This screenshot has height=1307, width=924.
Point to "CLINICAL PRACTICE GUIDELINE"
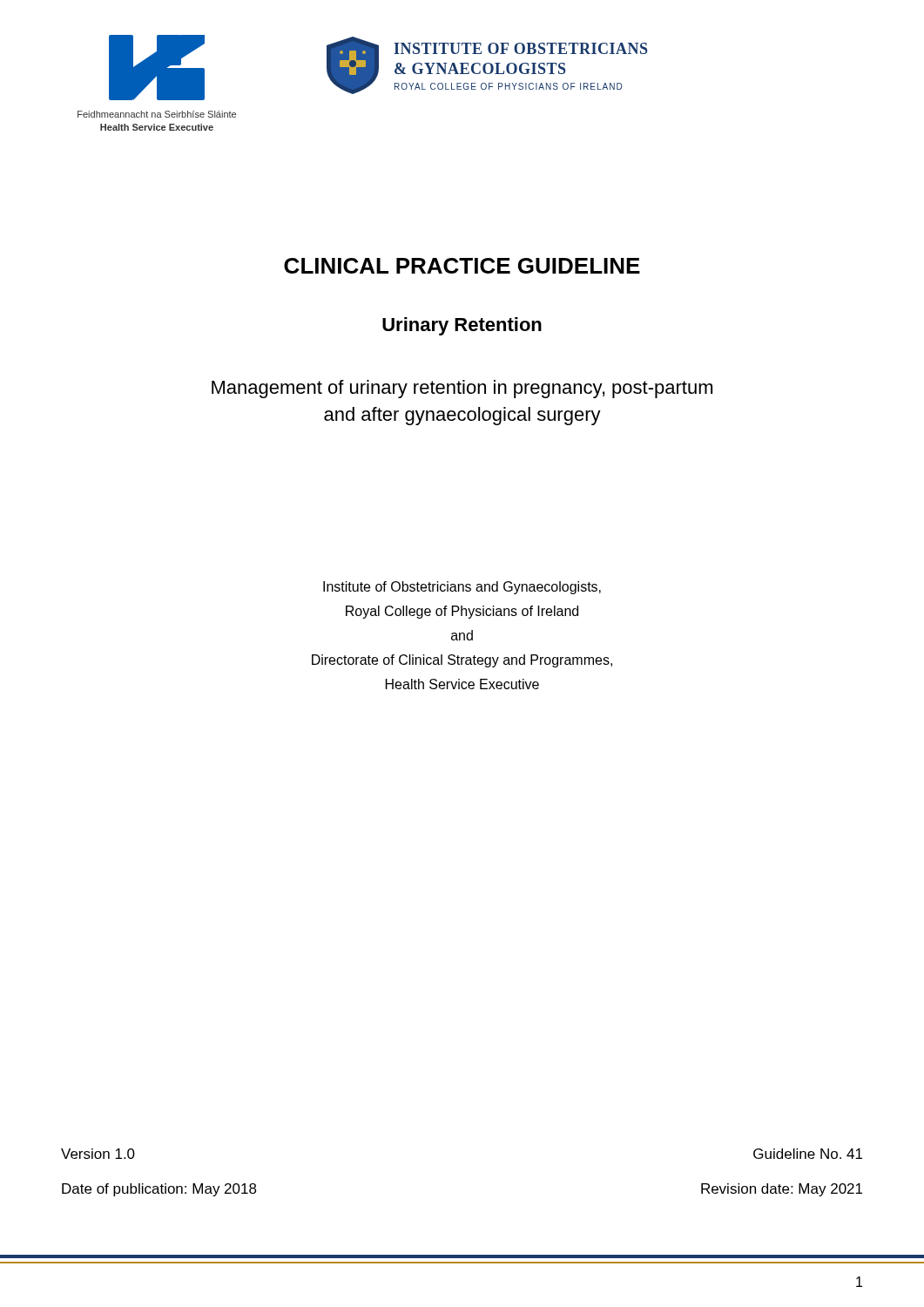[462, 266]
